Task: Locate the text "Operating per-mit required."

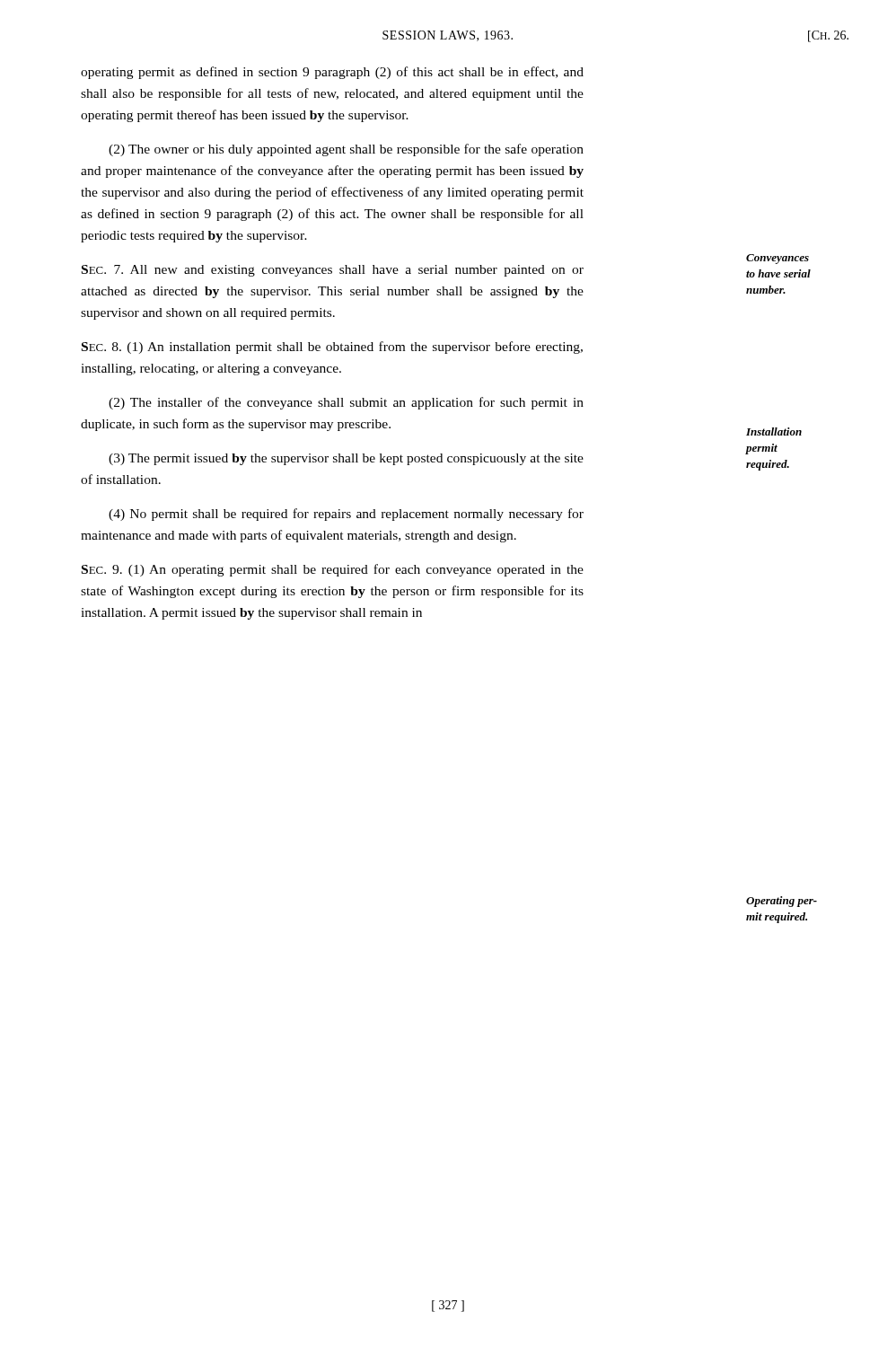Action: point(782,908)
